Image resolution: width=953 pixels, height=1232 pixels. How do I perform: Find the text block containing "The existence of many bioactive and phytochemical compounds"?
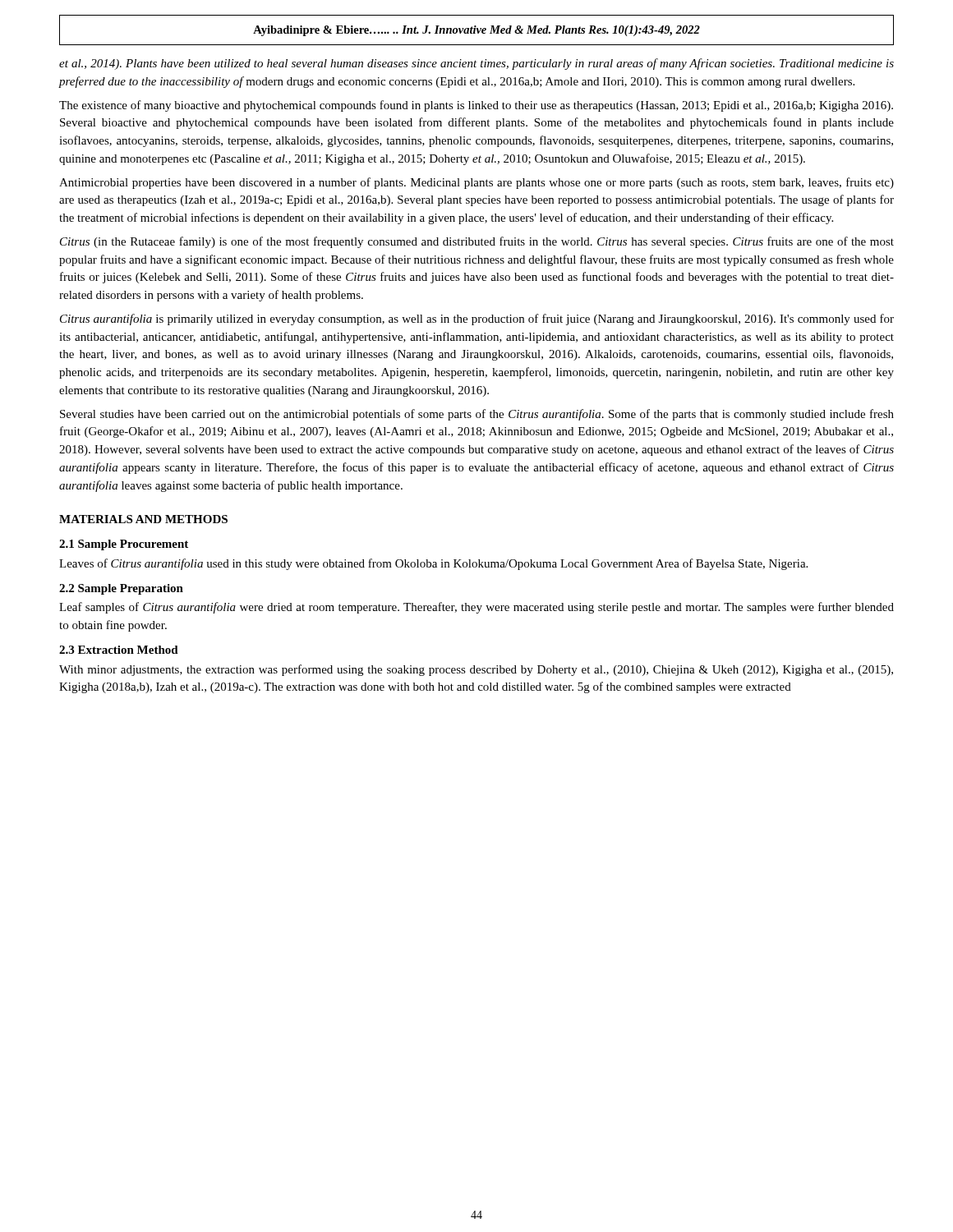click(476, 132)
